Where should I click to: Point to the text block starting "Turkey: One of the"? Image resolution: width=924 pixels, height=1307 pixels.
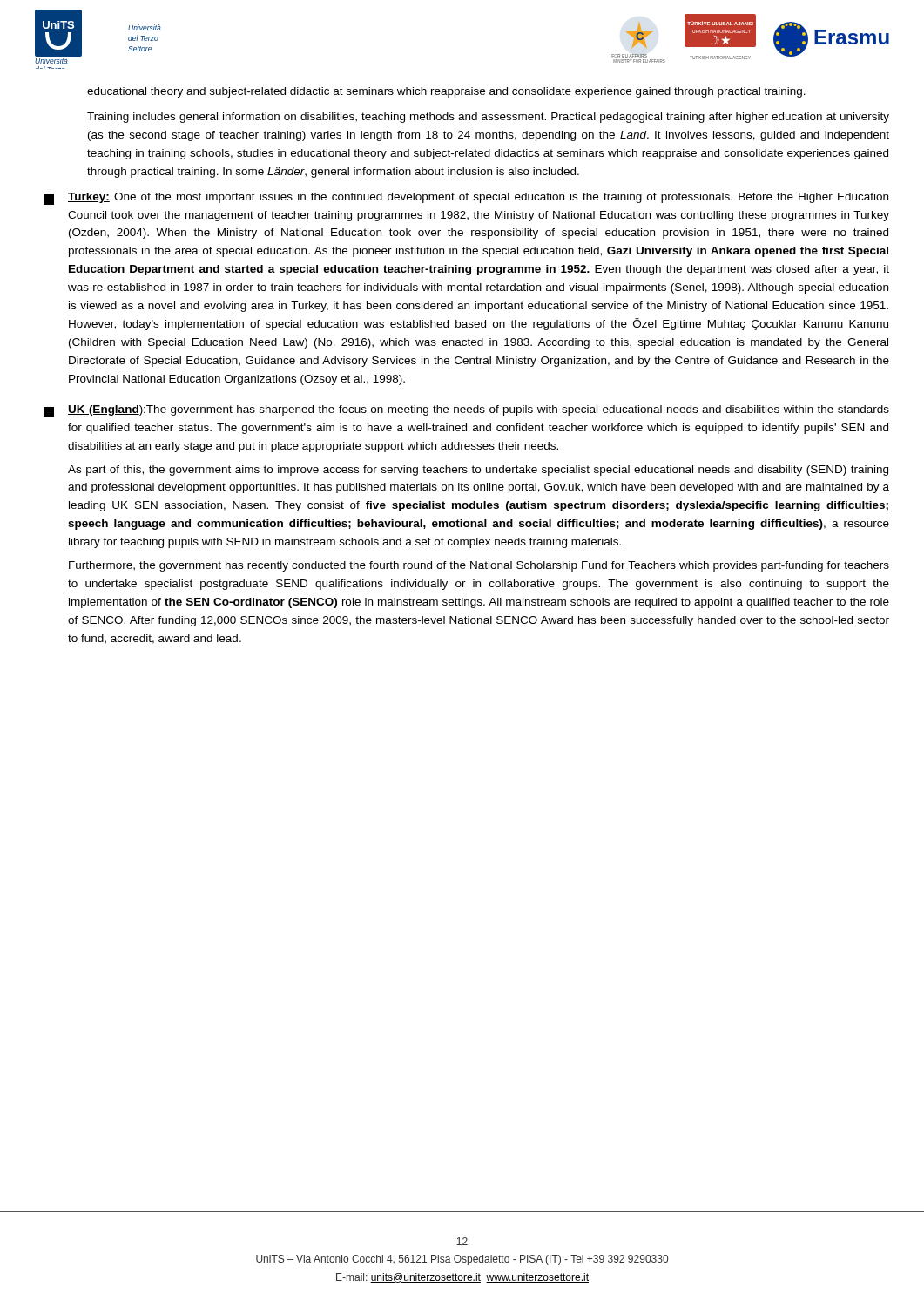479,288
